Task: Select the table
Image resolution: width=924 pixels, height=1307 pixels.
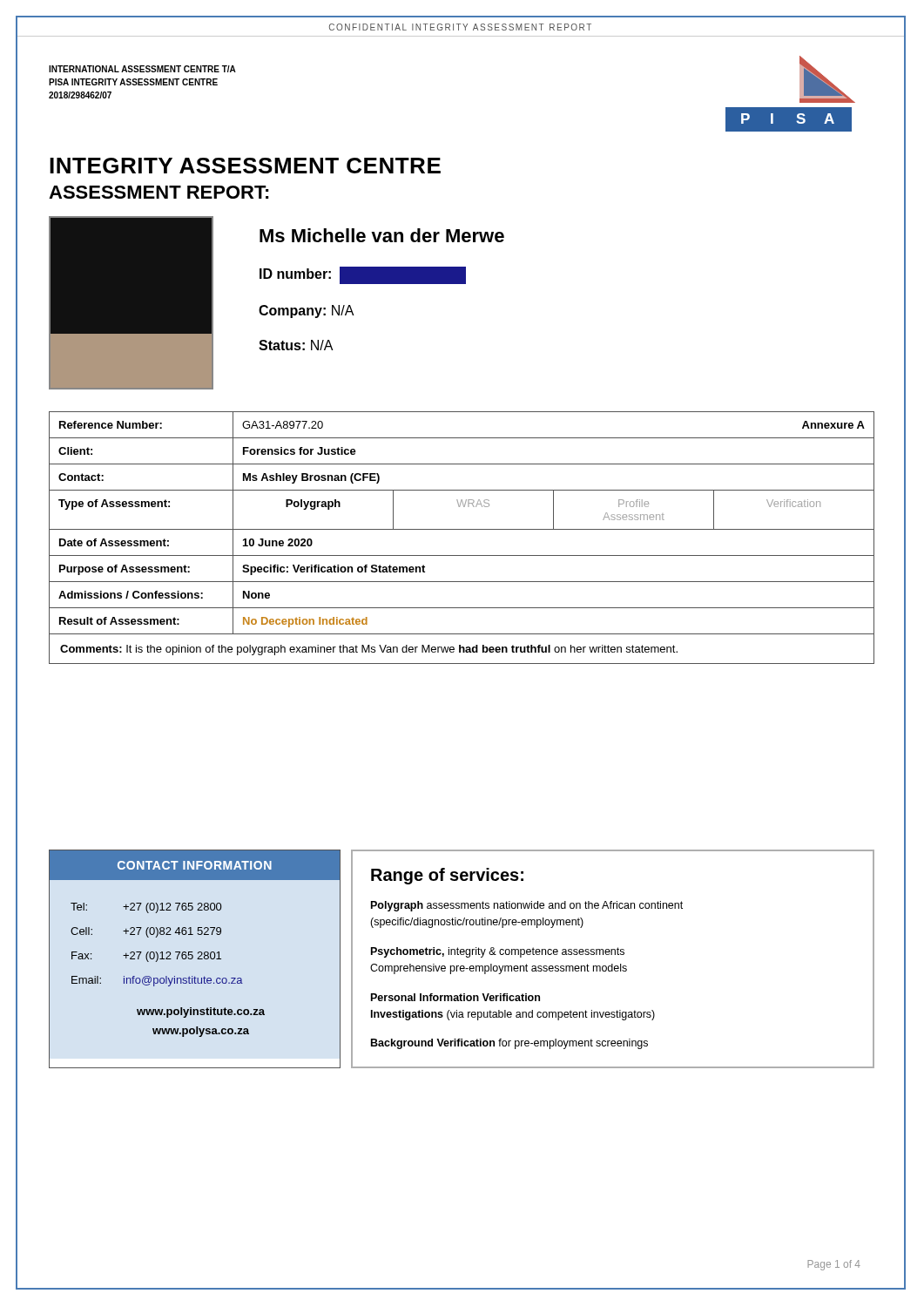Action: 462,538
